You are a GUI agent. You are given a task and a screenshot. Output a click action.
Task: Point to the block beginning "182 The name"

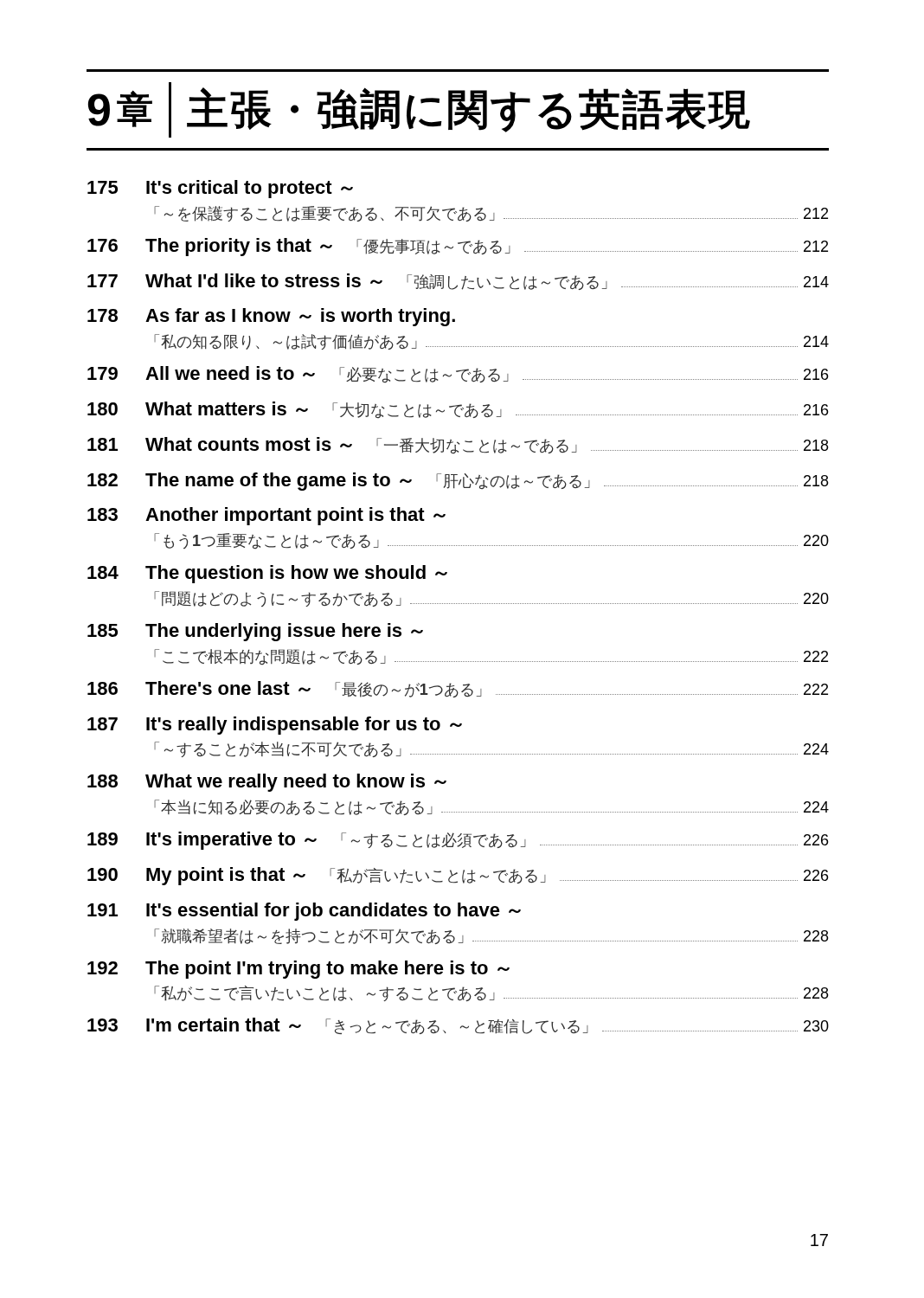(458, 480)
